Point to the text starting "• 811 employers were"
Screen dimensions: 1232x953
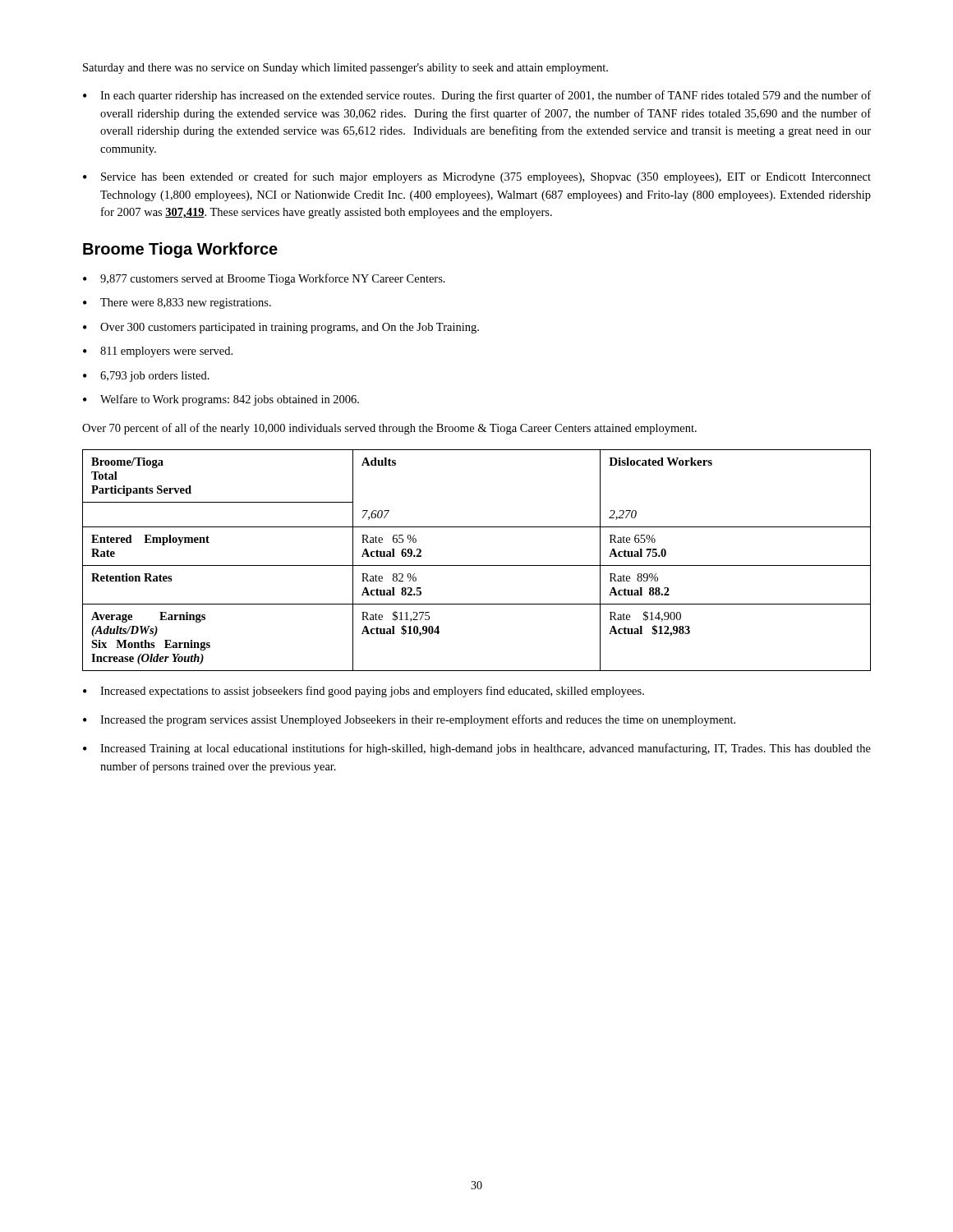[x=158, y=352]
